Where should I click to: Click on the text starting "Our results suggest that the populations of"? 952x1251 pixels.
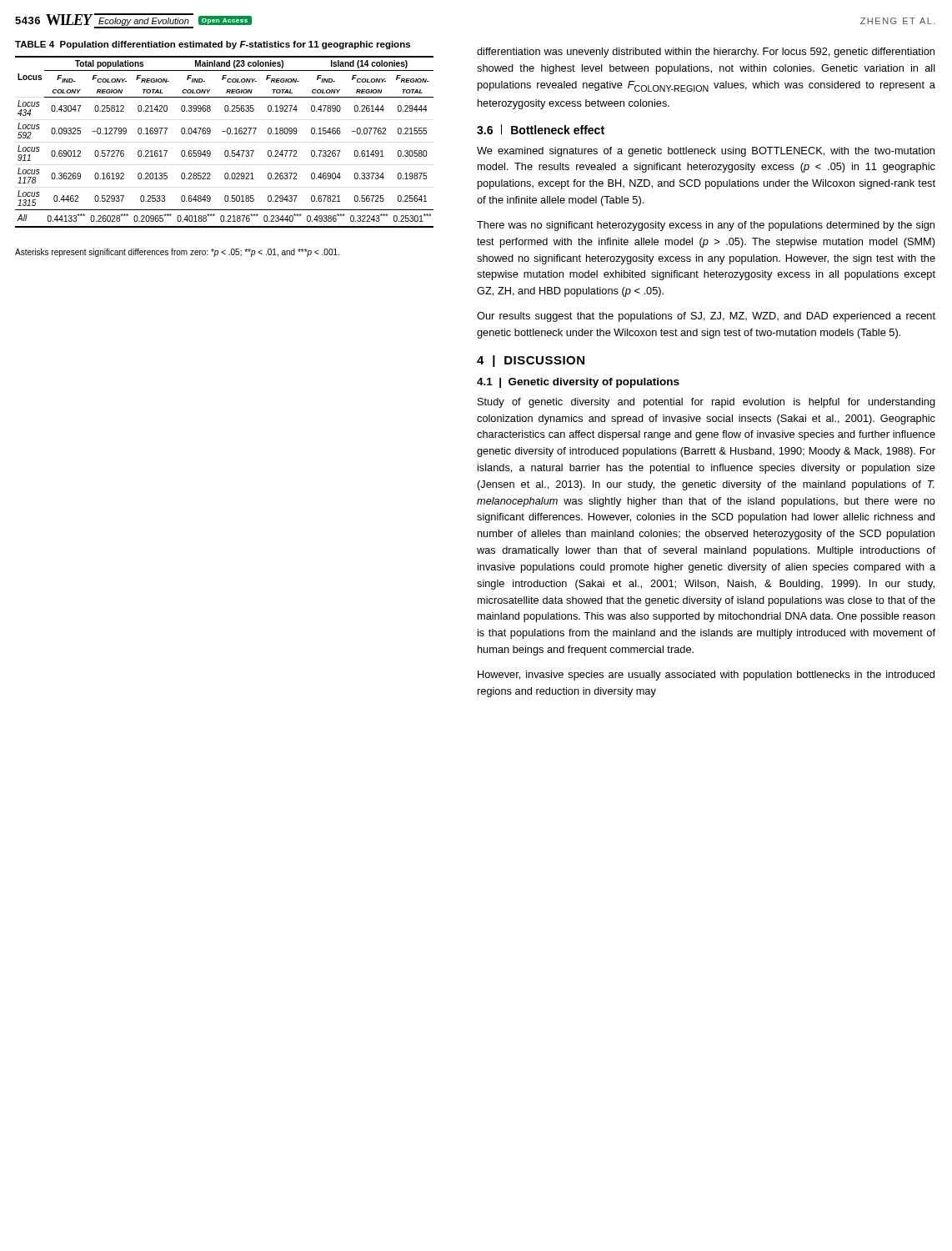tap(706, 324)
